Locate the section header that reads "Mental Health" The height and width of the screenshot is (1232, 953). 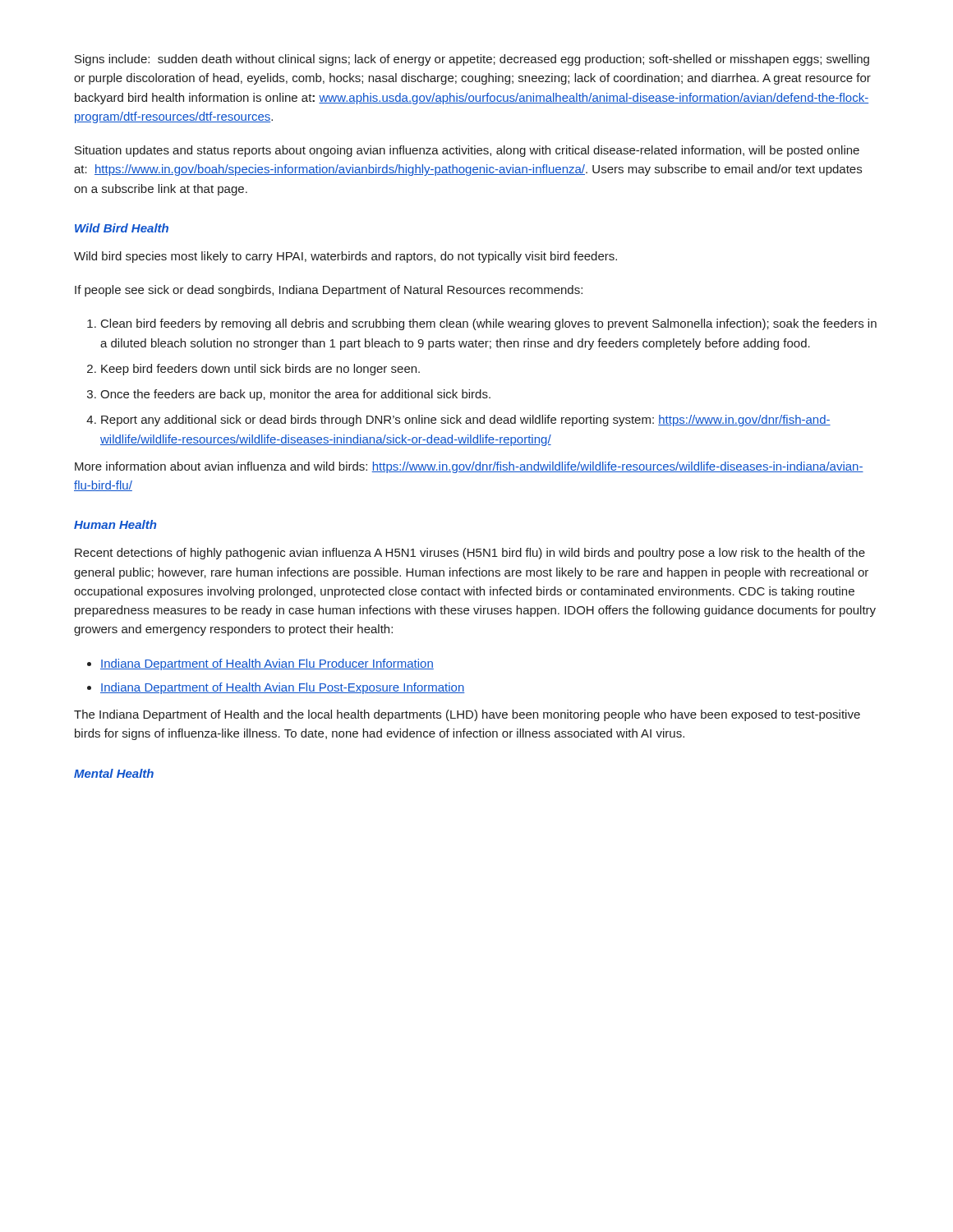[x=114, y=773]
